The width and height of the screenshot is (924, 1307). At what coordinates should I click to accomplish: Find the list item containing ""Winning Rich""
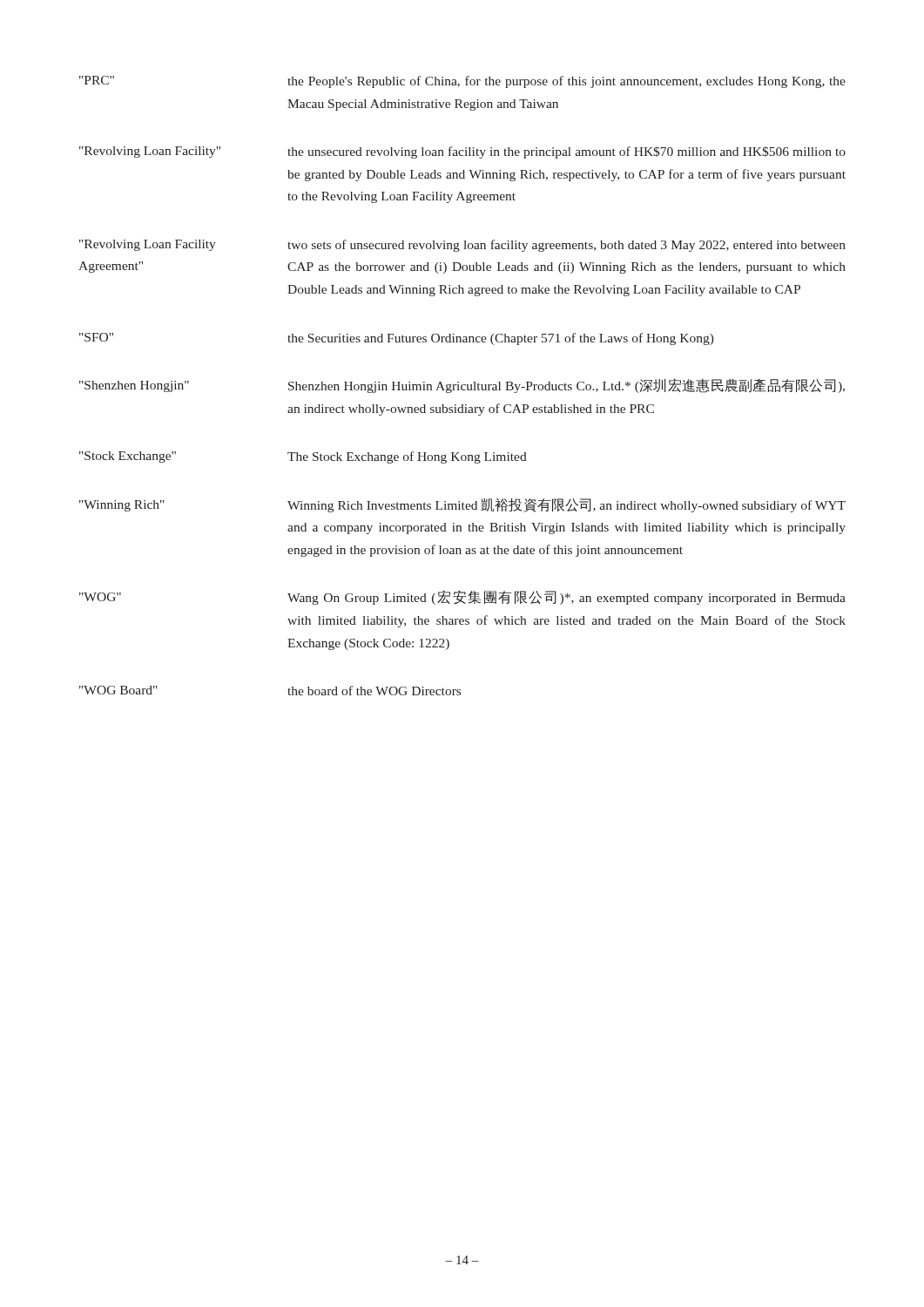tap(122, 504)
